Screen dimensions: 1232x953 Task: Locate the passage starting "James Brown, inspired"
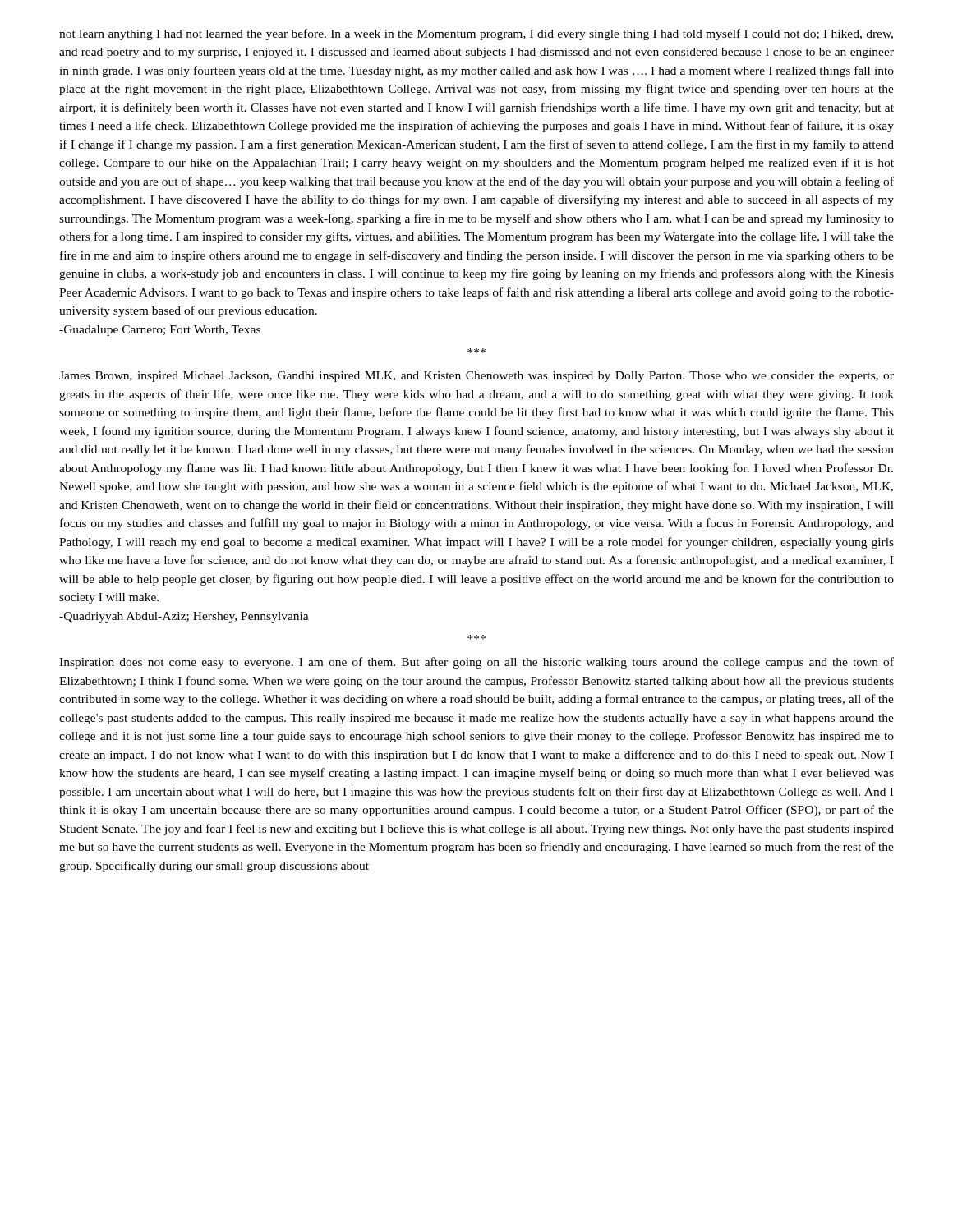coord(476,486)
